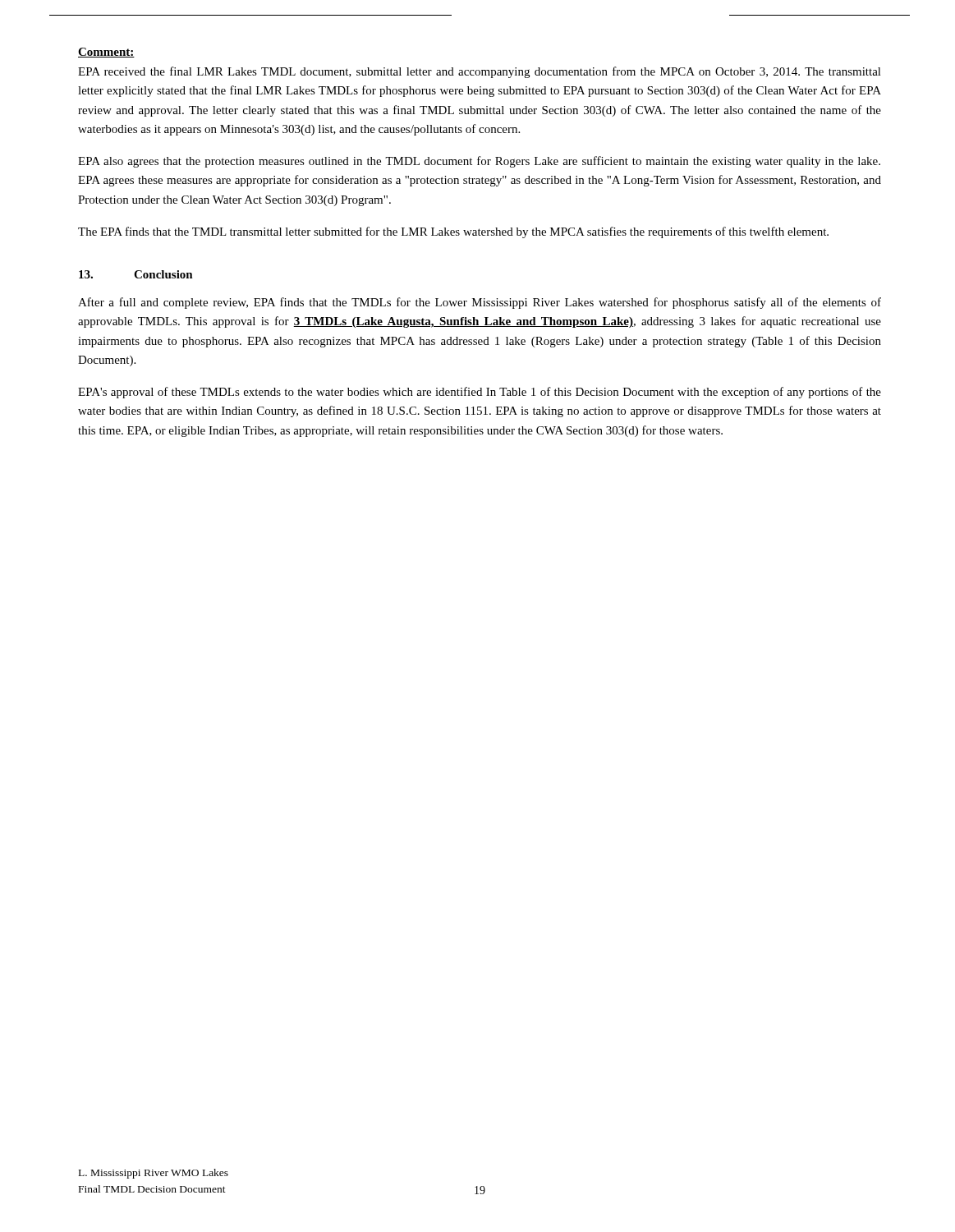955x1232 pixels.
Task: Navigate to the text starting "EPA's approval of"
Action: pos(480,411)
